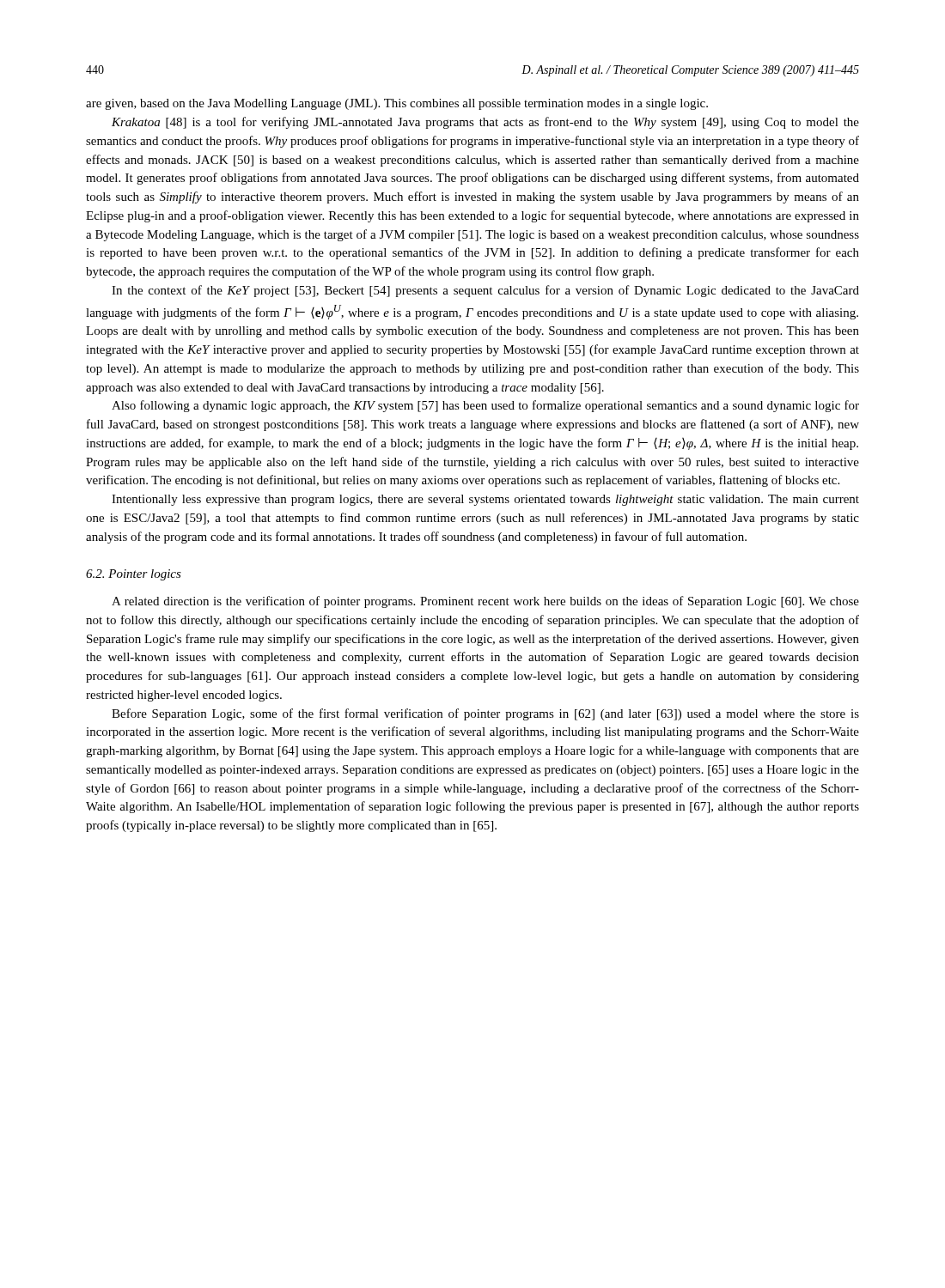Locate the section header containing "6.2. Pointer logics"
The image size is (945, 1288).
click(x=134, y=575)
